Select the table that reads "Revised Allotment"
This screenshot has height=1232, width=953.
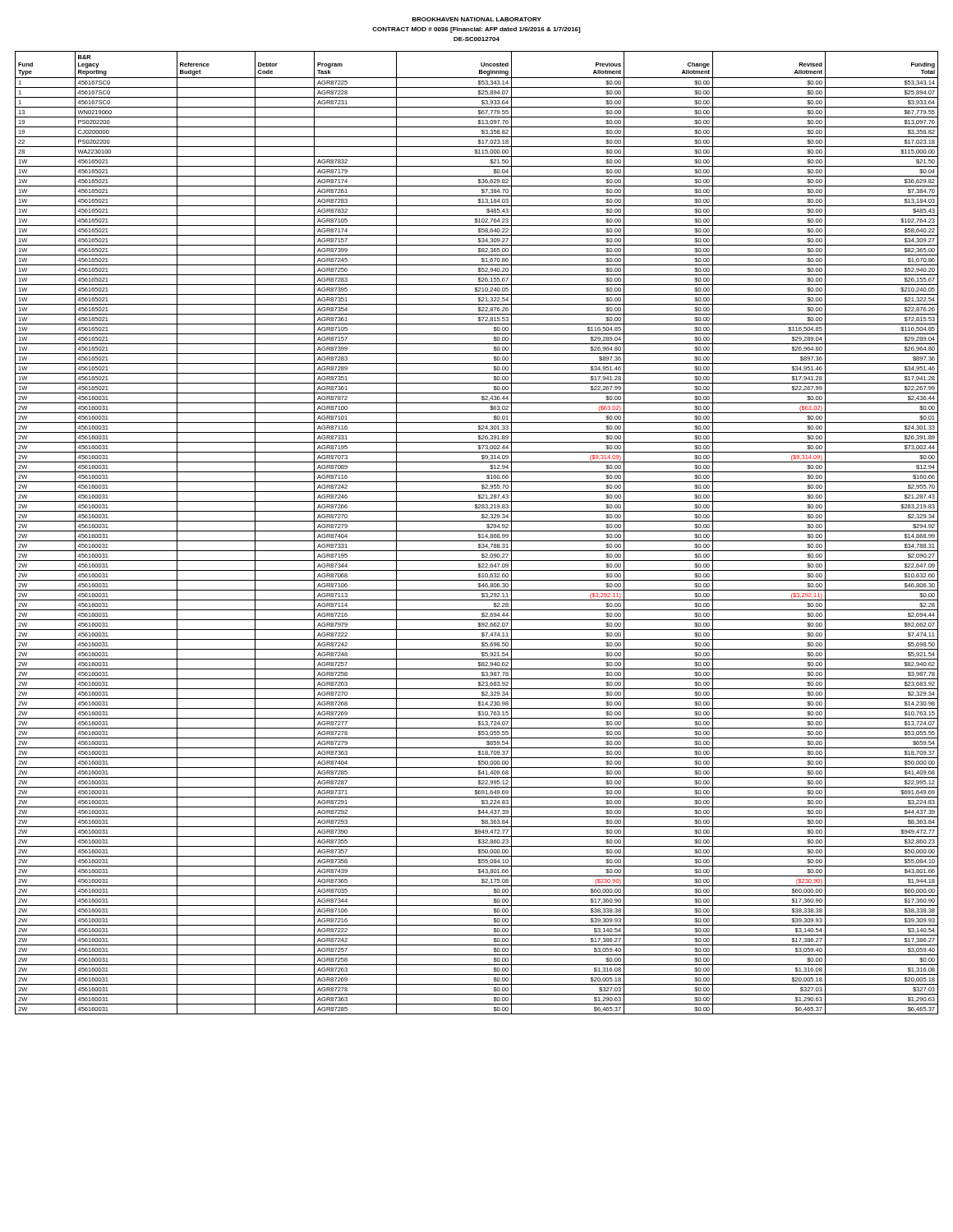coord(476,533)
